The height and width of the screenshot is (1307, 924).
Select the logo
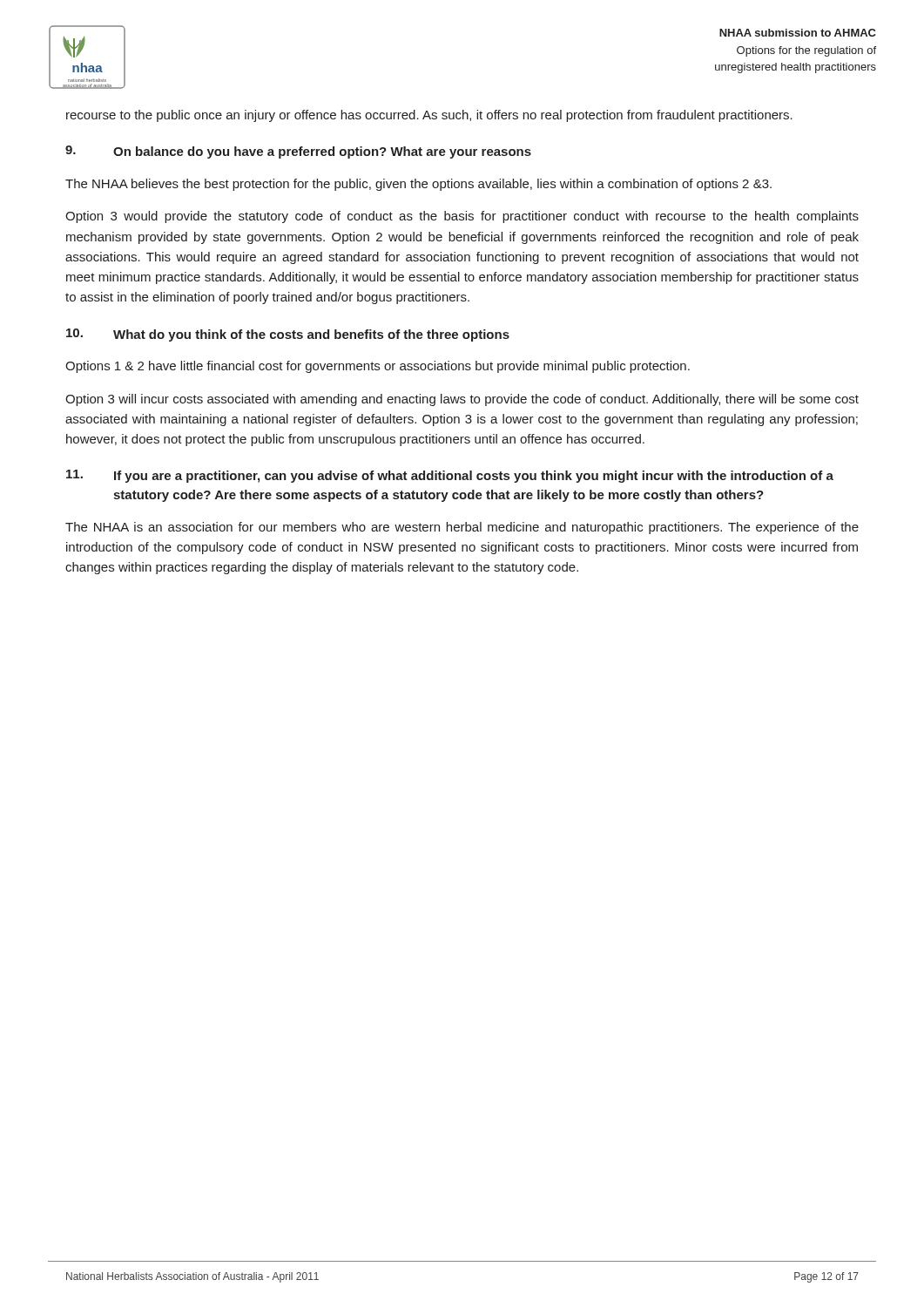[x=87, y=58]
